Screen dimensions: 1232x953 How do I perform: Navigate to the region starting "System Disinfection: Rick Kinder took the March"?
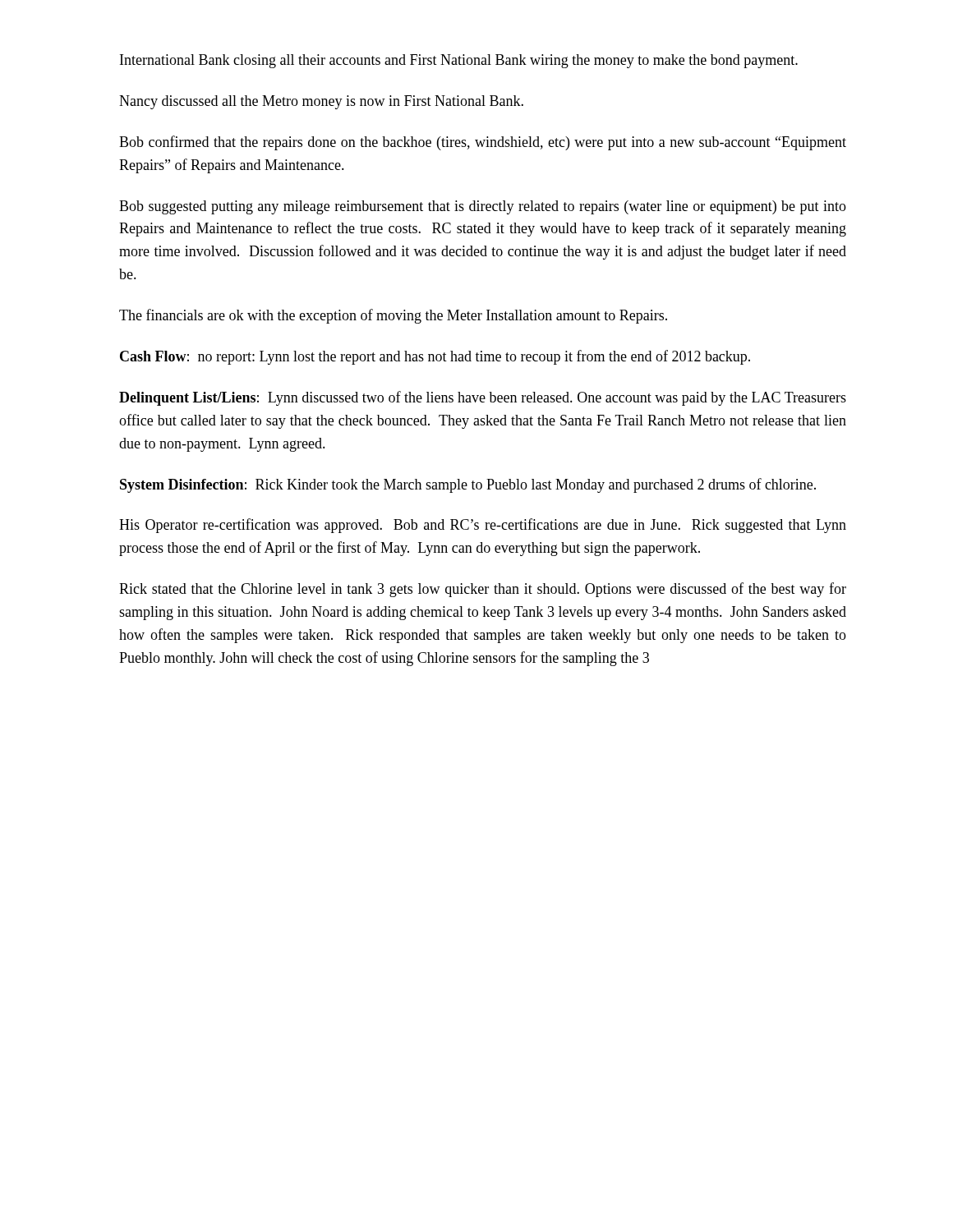pos(468,484)
